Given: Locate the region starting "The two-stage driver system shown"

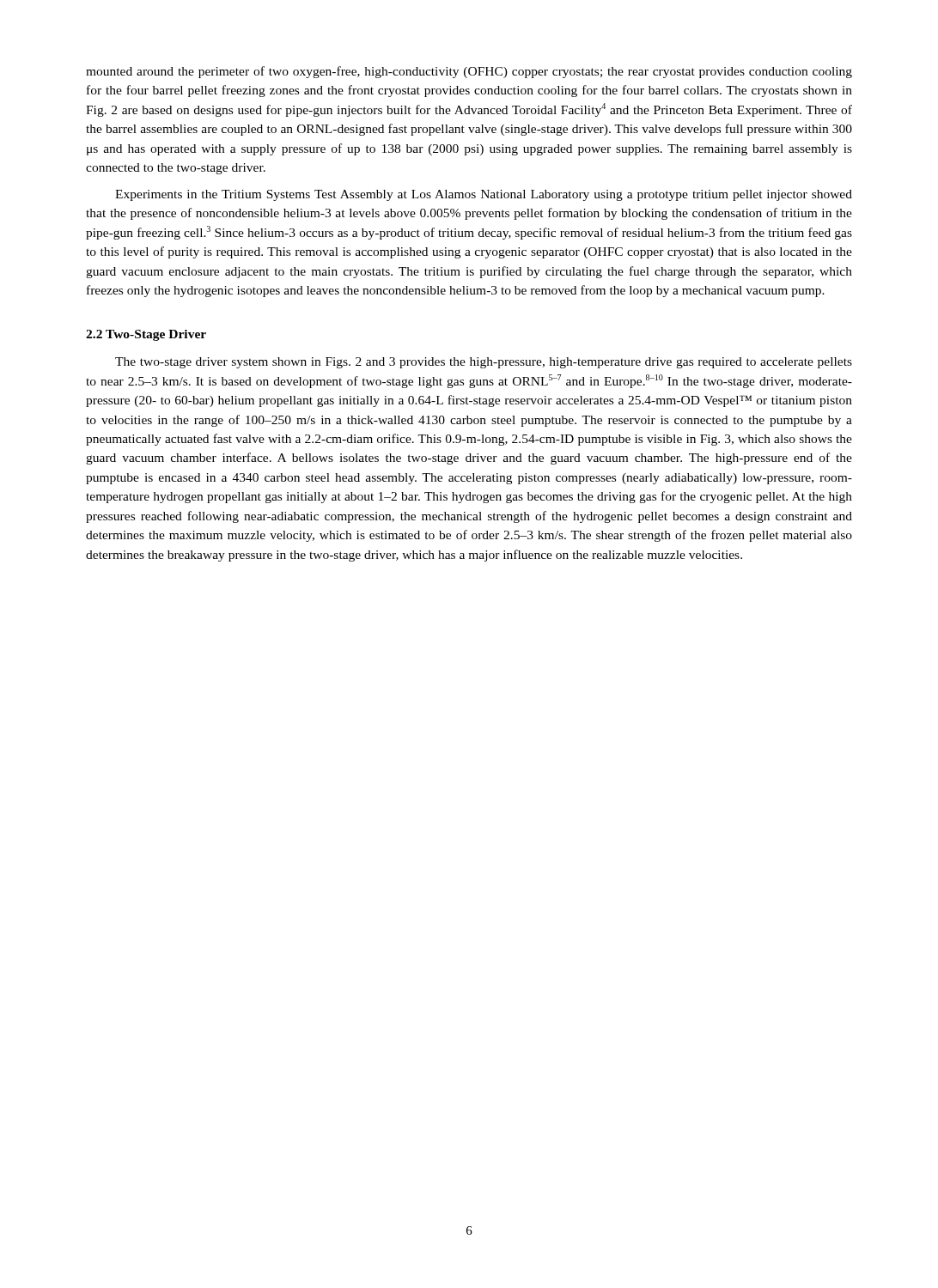Looking at the screenshot, I should click(469, 458).
